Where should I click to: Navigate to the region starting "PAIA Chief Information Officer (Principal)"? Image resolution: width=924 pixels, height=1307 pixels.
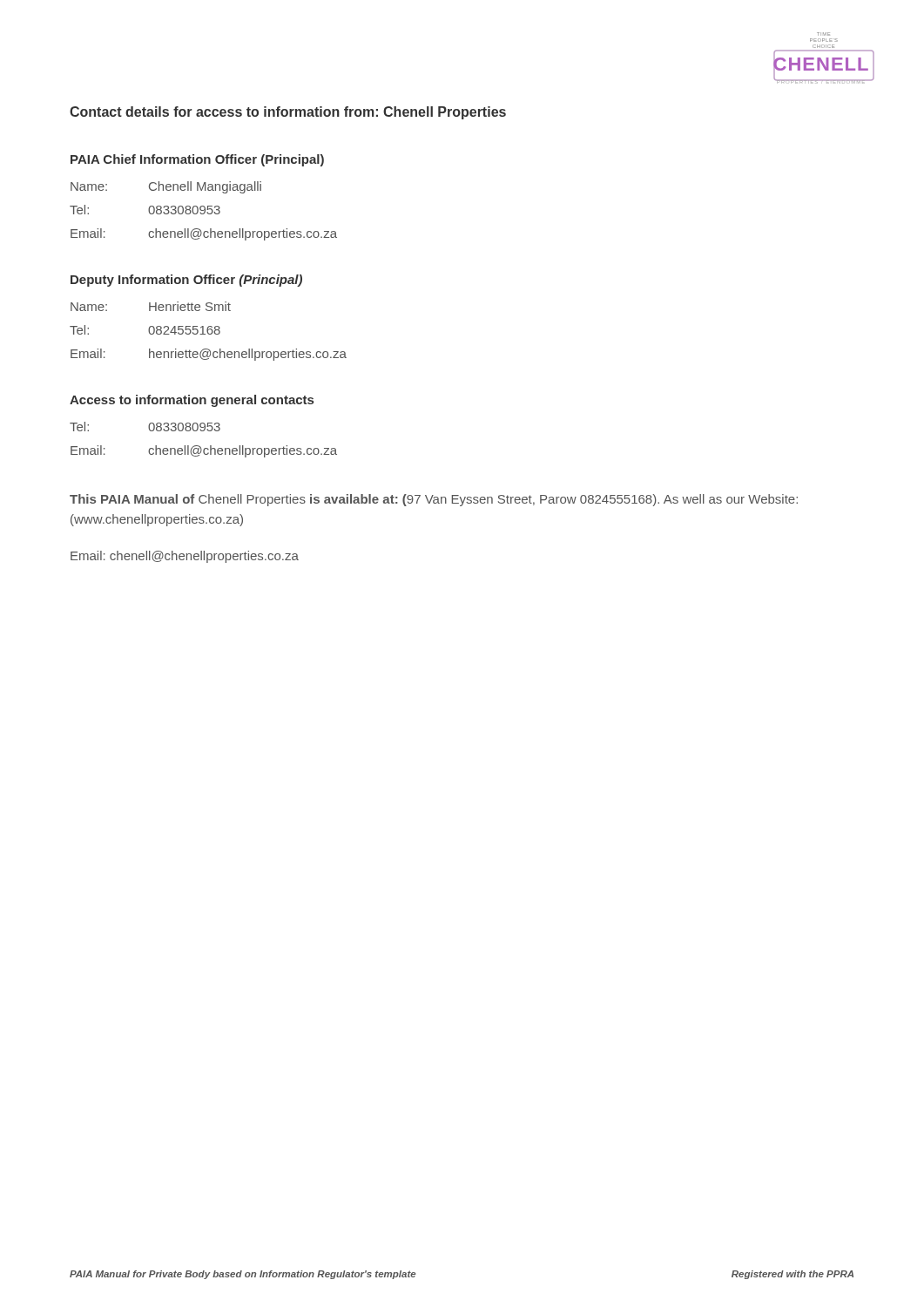(197, 159)
